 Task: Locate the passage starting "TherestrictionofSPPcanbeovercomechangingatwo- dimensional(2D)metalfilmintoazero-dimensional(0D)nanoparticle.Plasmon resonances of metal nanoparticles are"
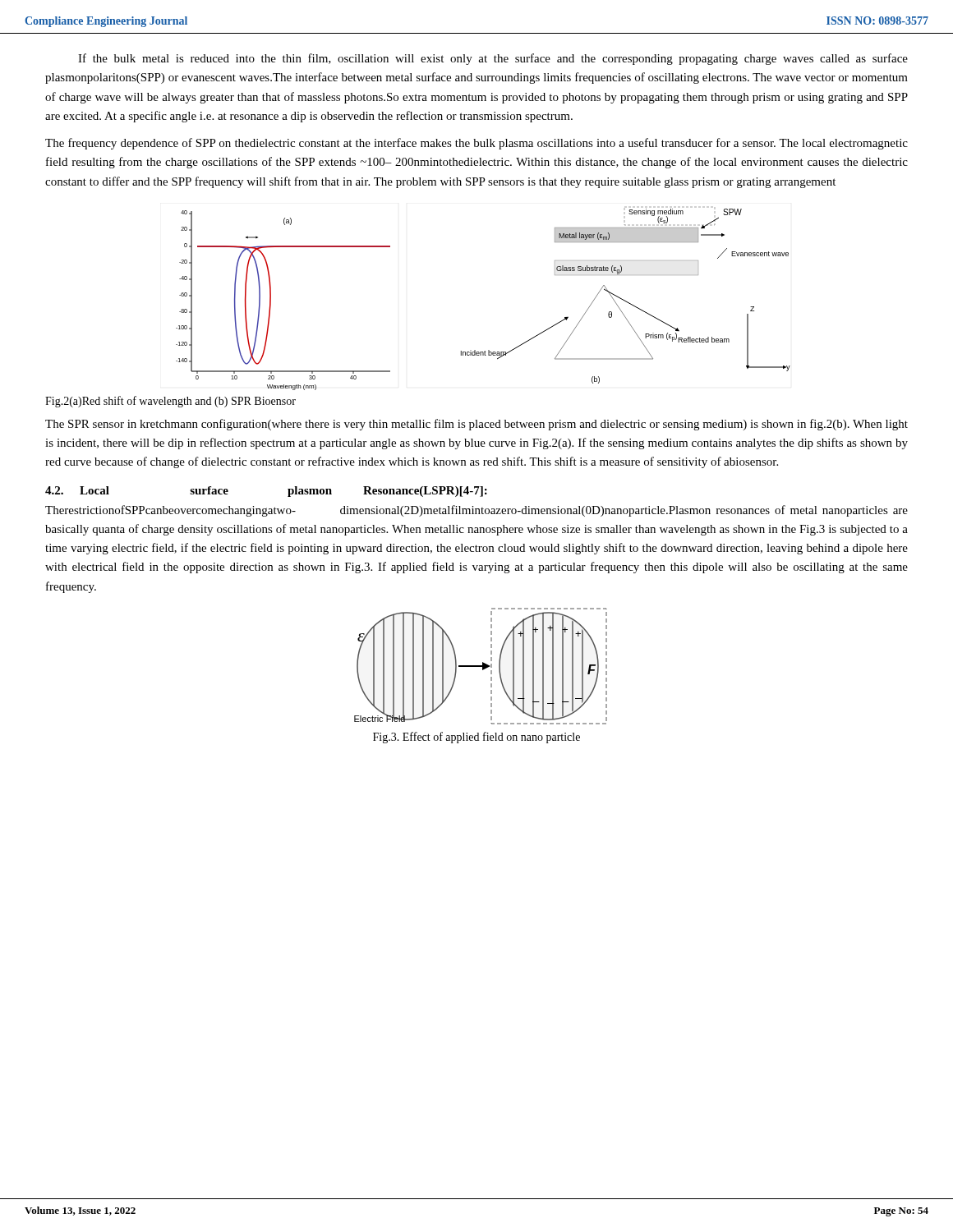click(476, 548)
